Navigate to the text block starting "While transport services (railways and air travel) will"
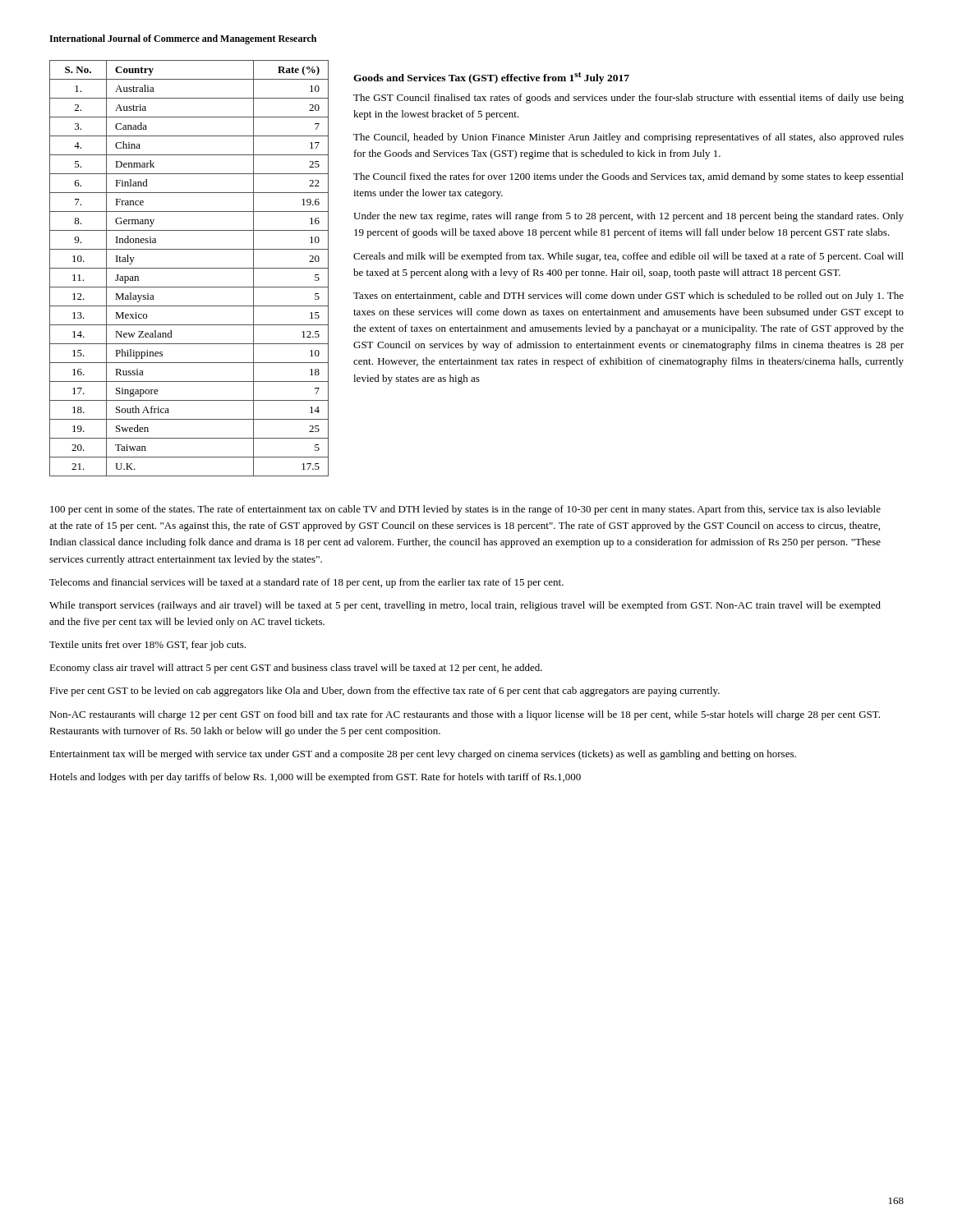 click(465, 613)
